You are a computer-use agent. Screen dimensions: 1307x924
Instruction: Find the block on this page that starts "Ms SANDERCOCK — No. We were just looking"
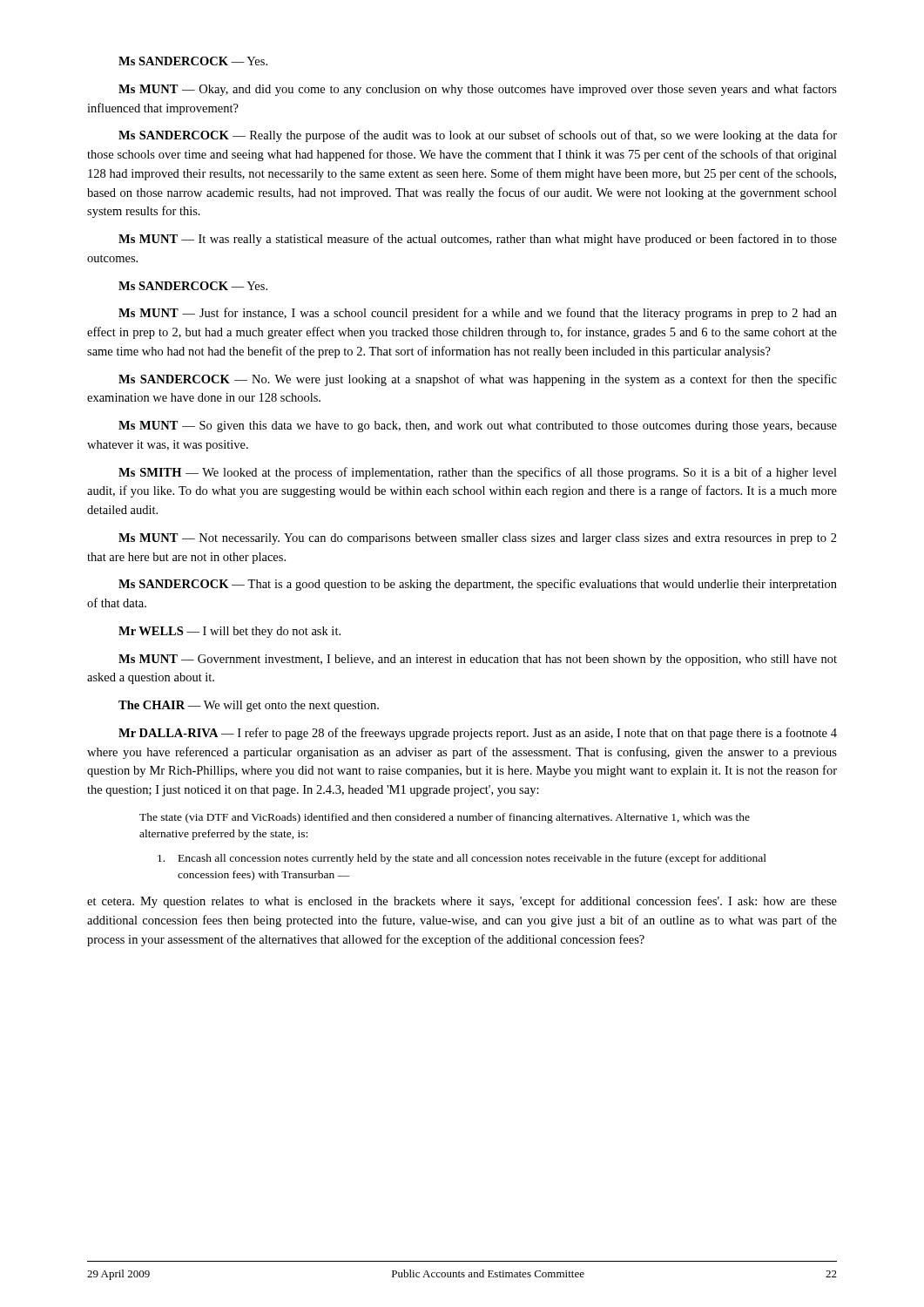[462, 388]
